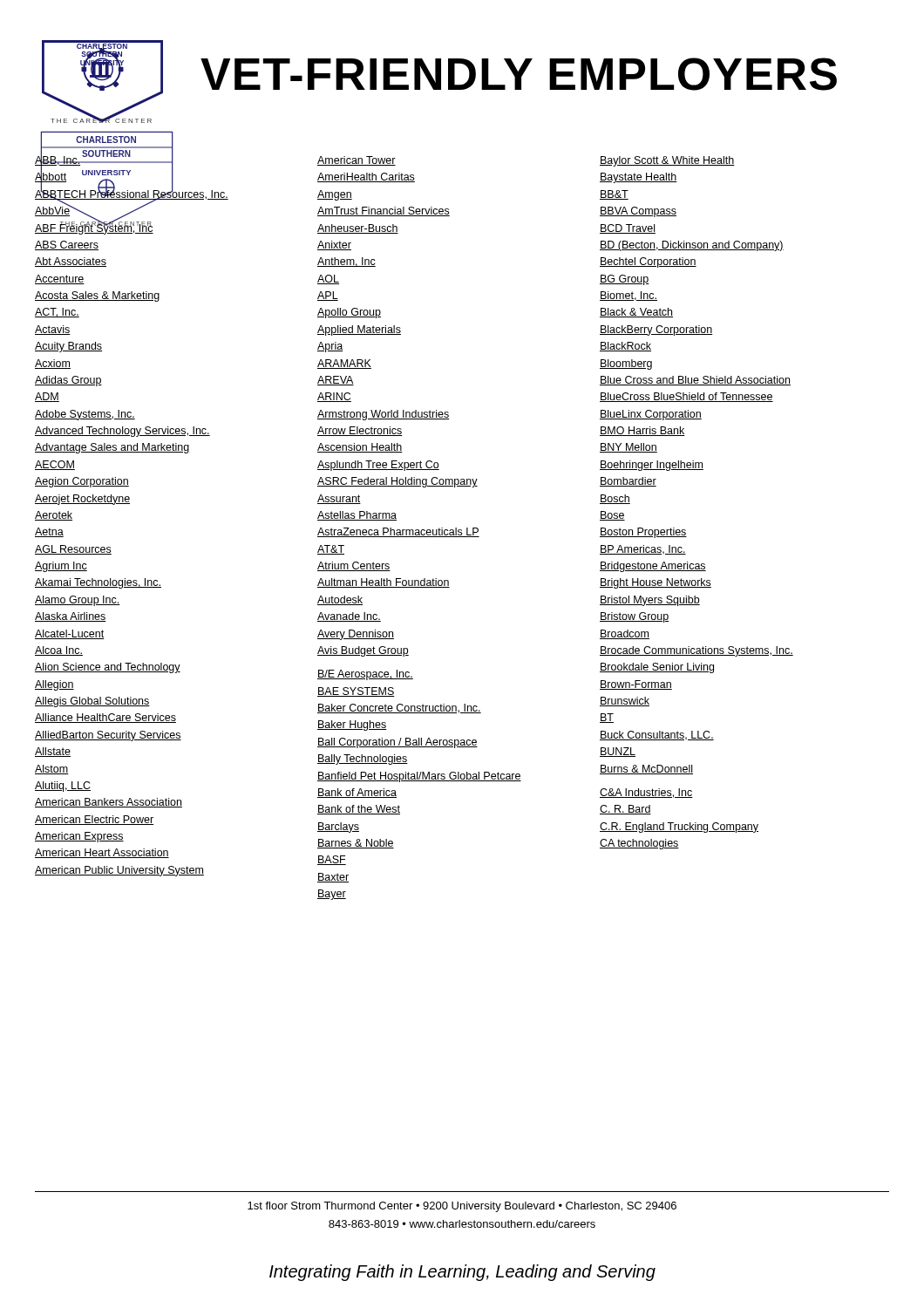Locate the text "Acuity Brands"
This screenshot has height=1308, width=924.
point(68,346)
